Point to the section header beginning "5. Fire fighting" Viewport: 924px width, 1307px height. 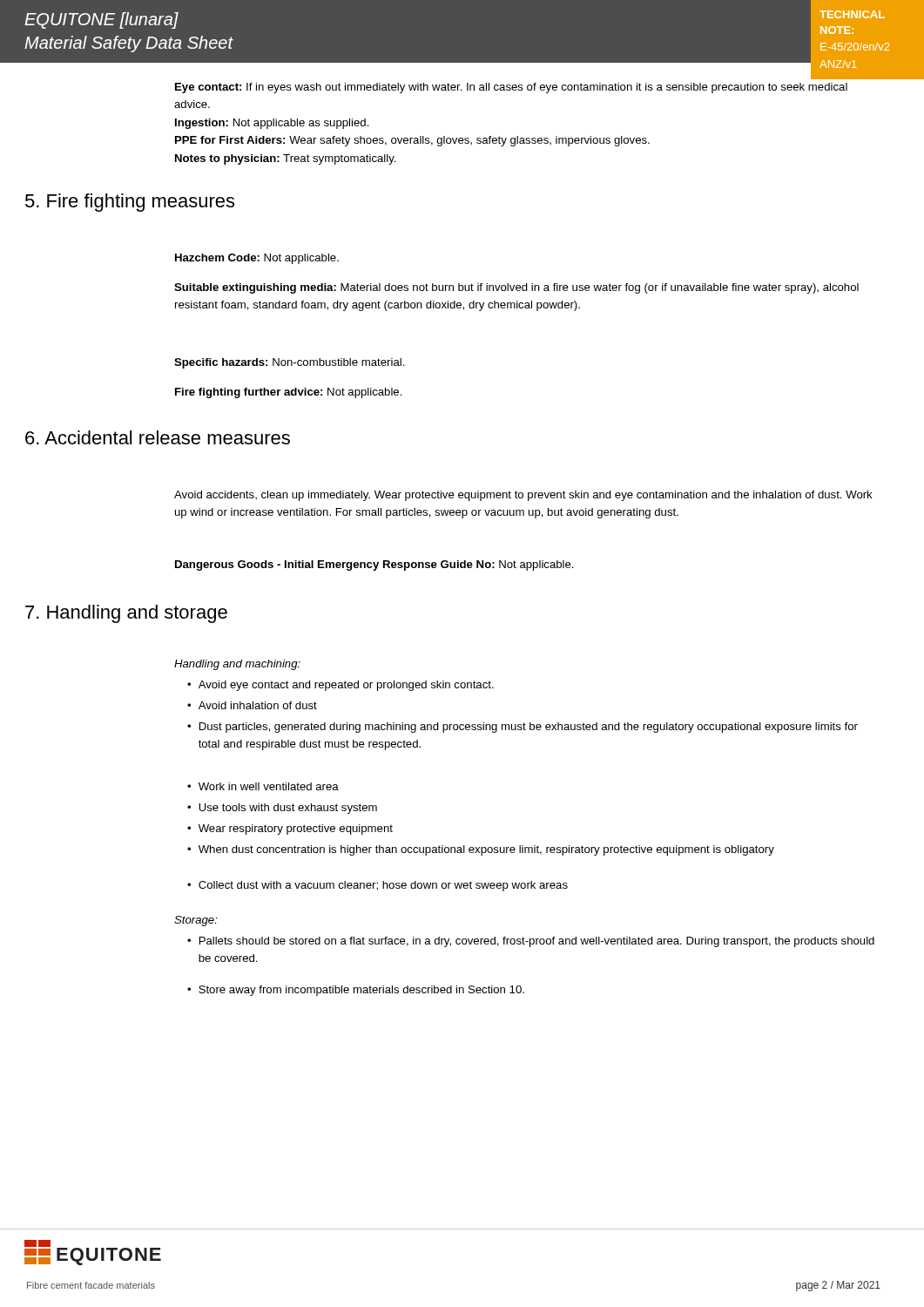pyautogui.click(x=130, y=201)
